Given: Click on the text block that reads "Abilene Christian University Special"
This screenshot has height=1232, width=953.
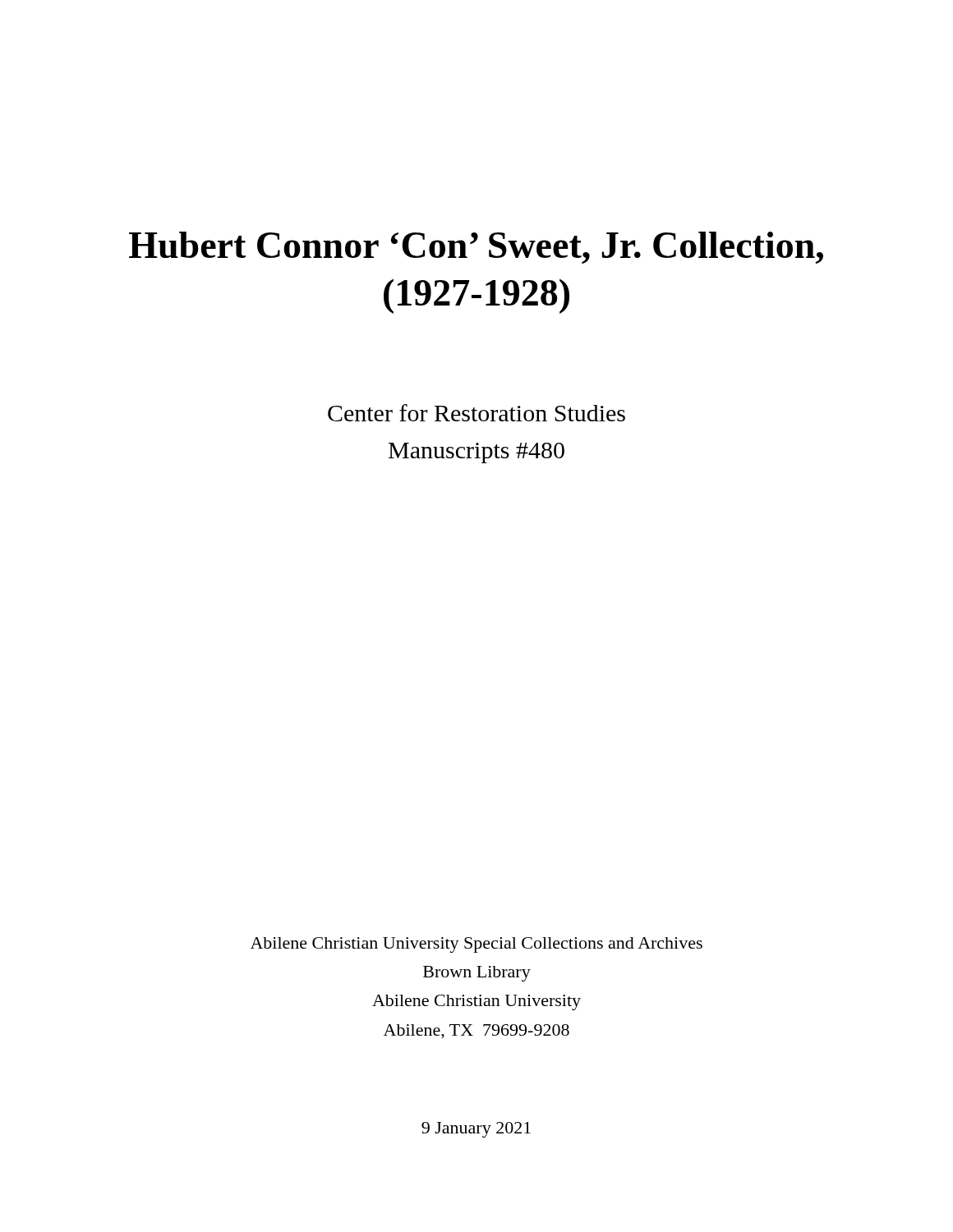Looking at the screenshot, I should (476, 986).
